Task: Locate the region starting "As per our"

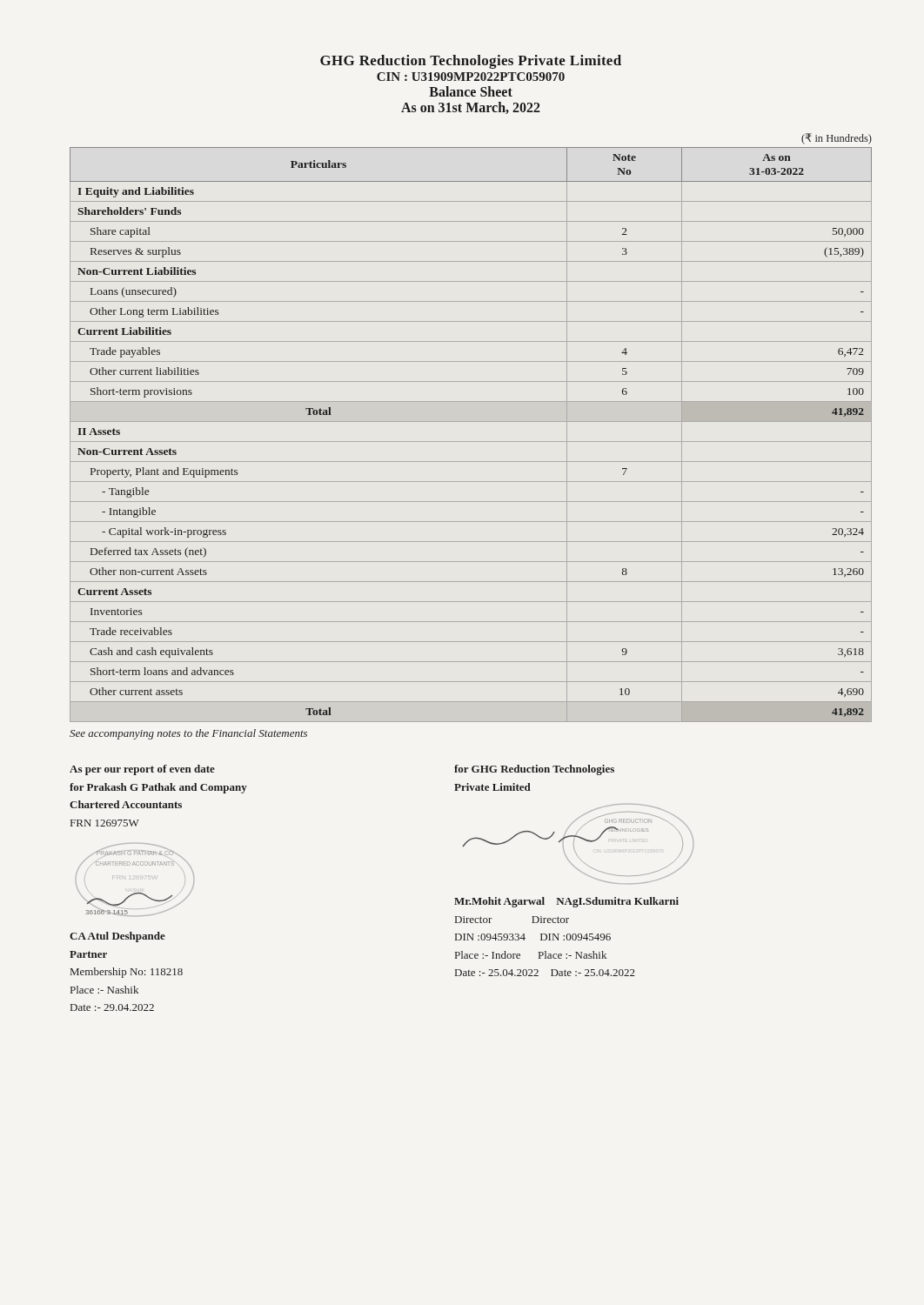Action: coord(142,770)
